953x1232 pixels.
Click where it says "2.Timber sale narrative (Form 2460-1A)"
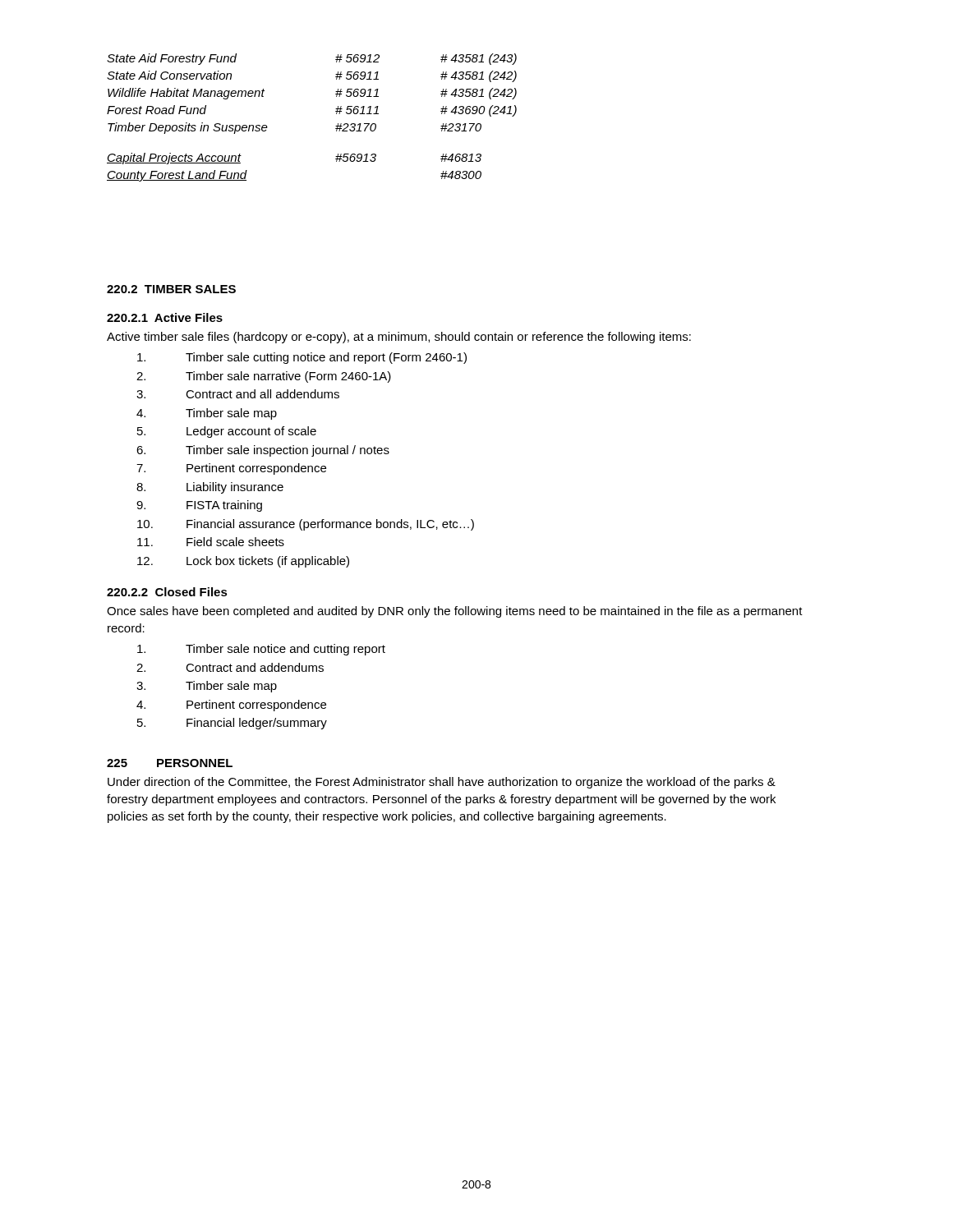[x=264, y=377]
